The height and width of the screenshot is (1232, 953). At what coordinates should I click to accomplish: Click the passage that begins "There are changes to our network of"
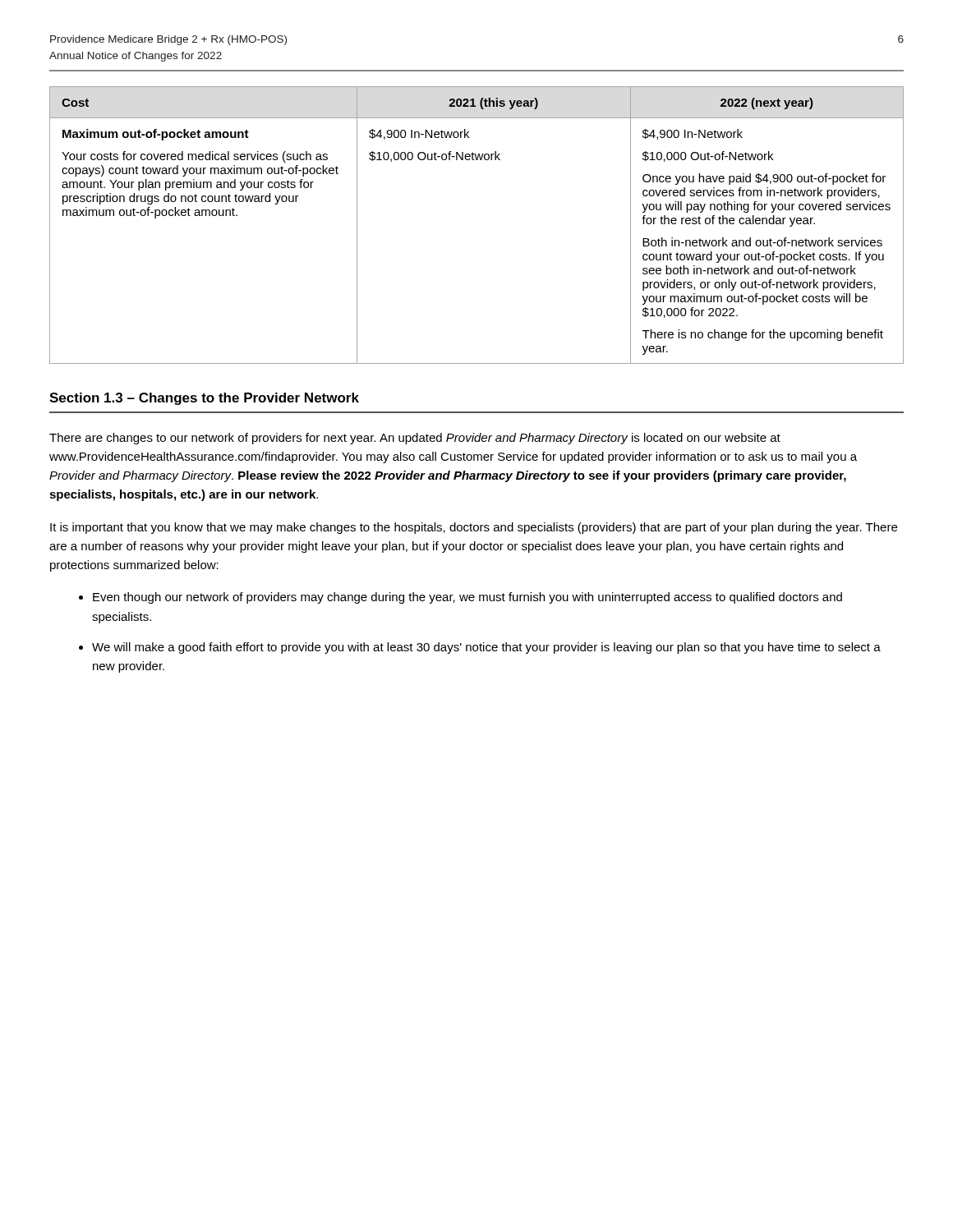pyautogui.click(x=453, y=466)
